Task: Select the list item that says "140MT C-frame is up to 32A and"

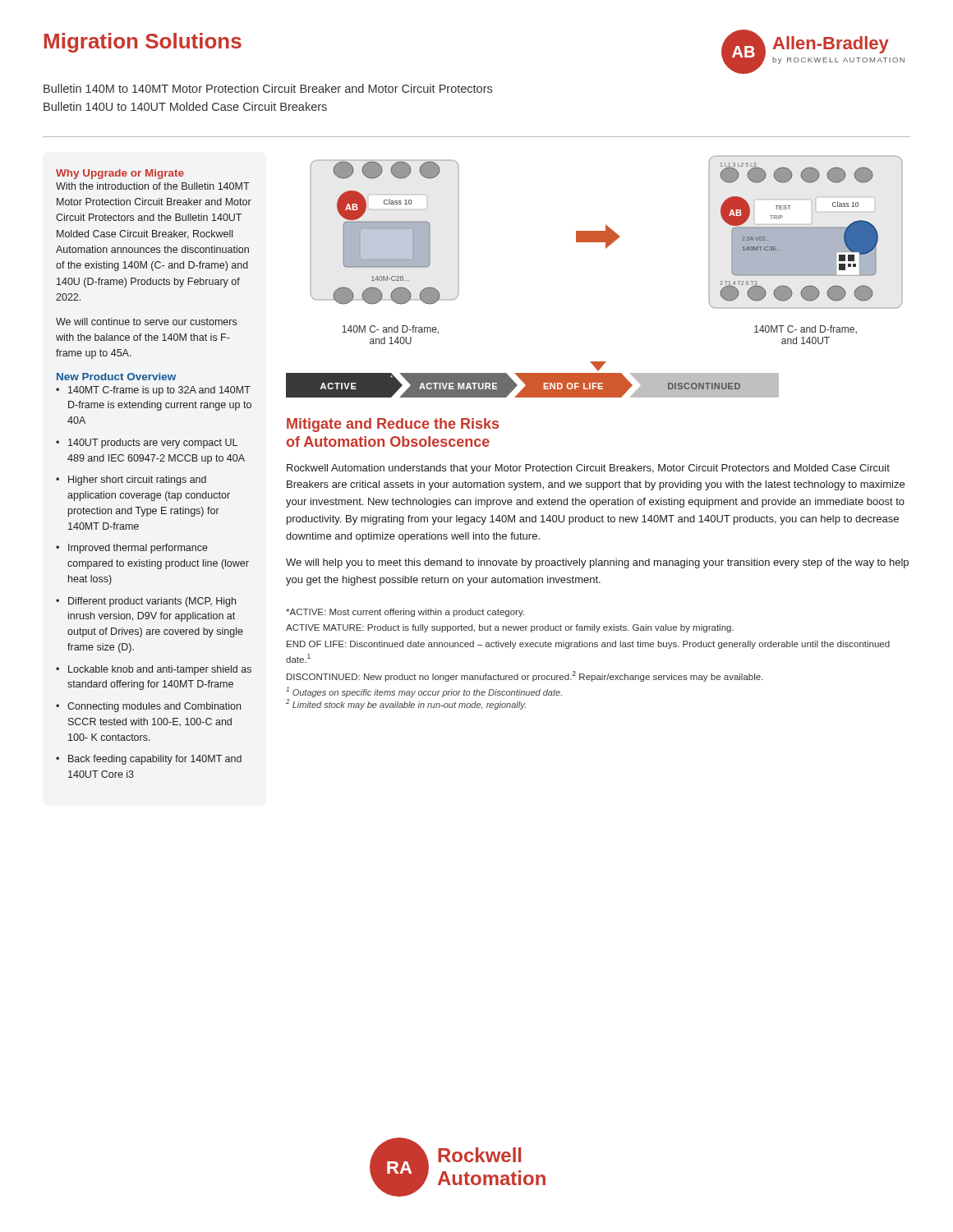Action: coord(160,405)
